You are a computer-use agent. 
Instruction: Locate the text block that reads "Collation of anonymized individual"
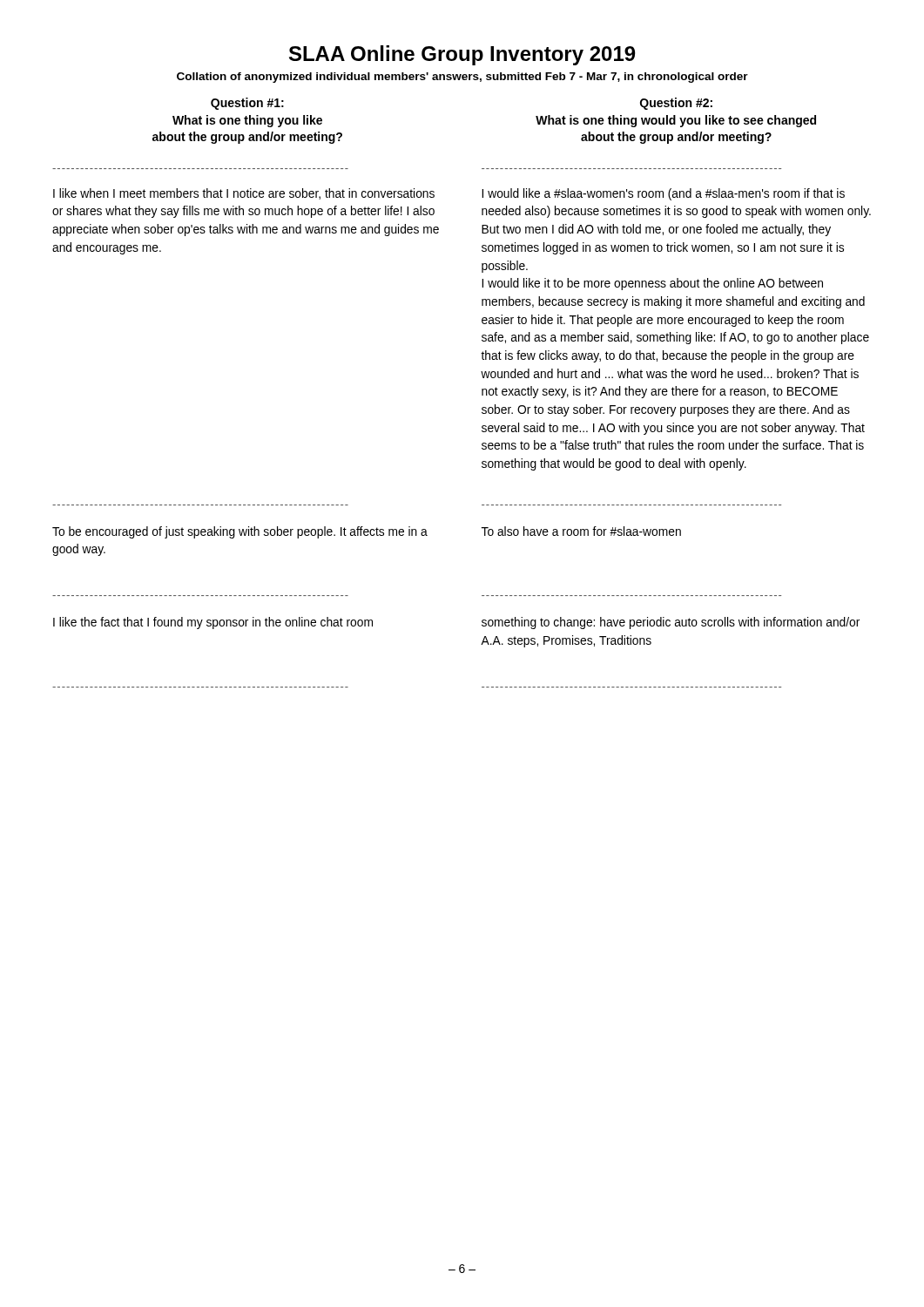point(462,76)
